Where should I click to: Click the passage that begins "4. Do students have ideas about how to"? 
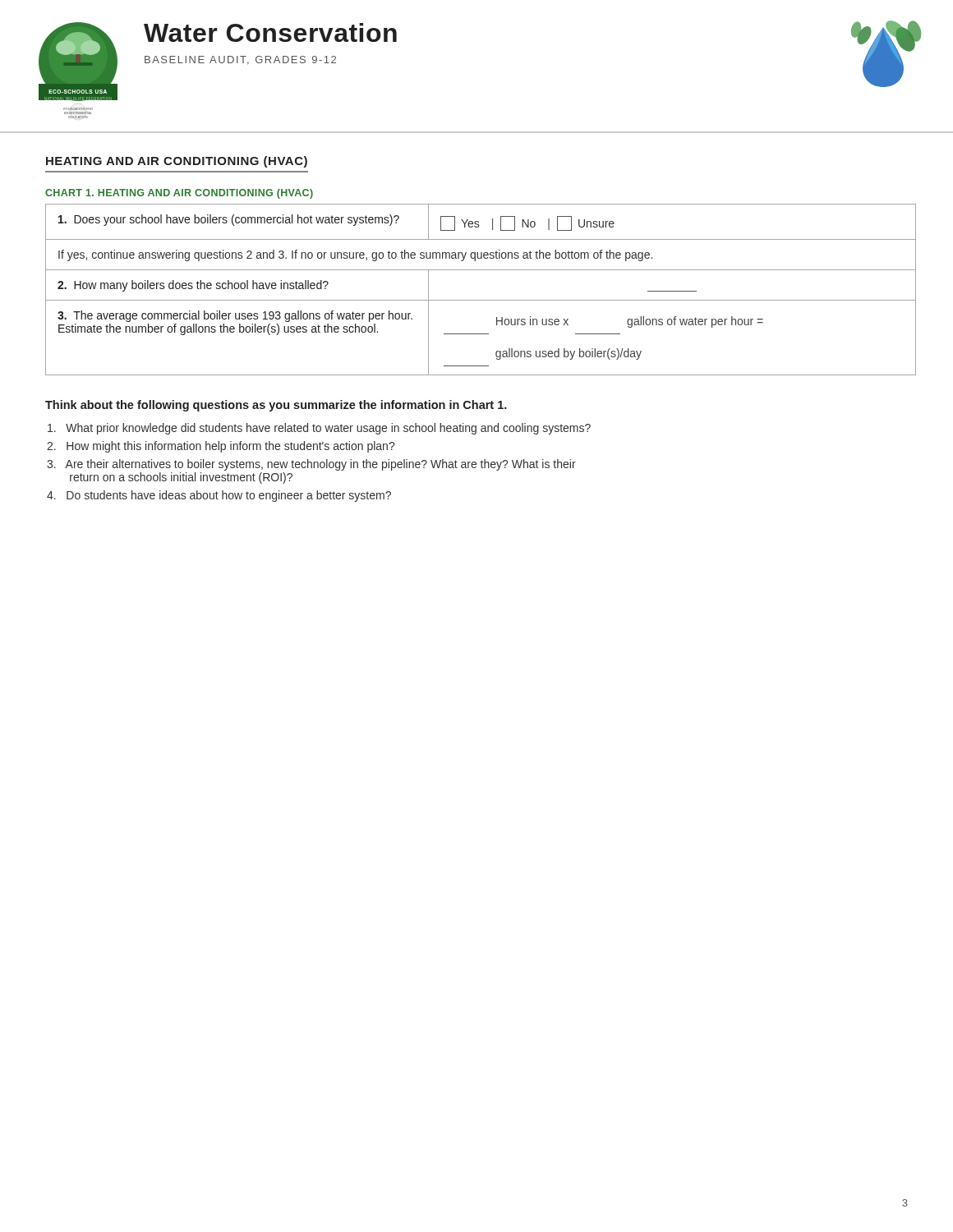pos(219,495)
